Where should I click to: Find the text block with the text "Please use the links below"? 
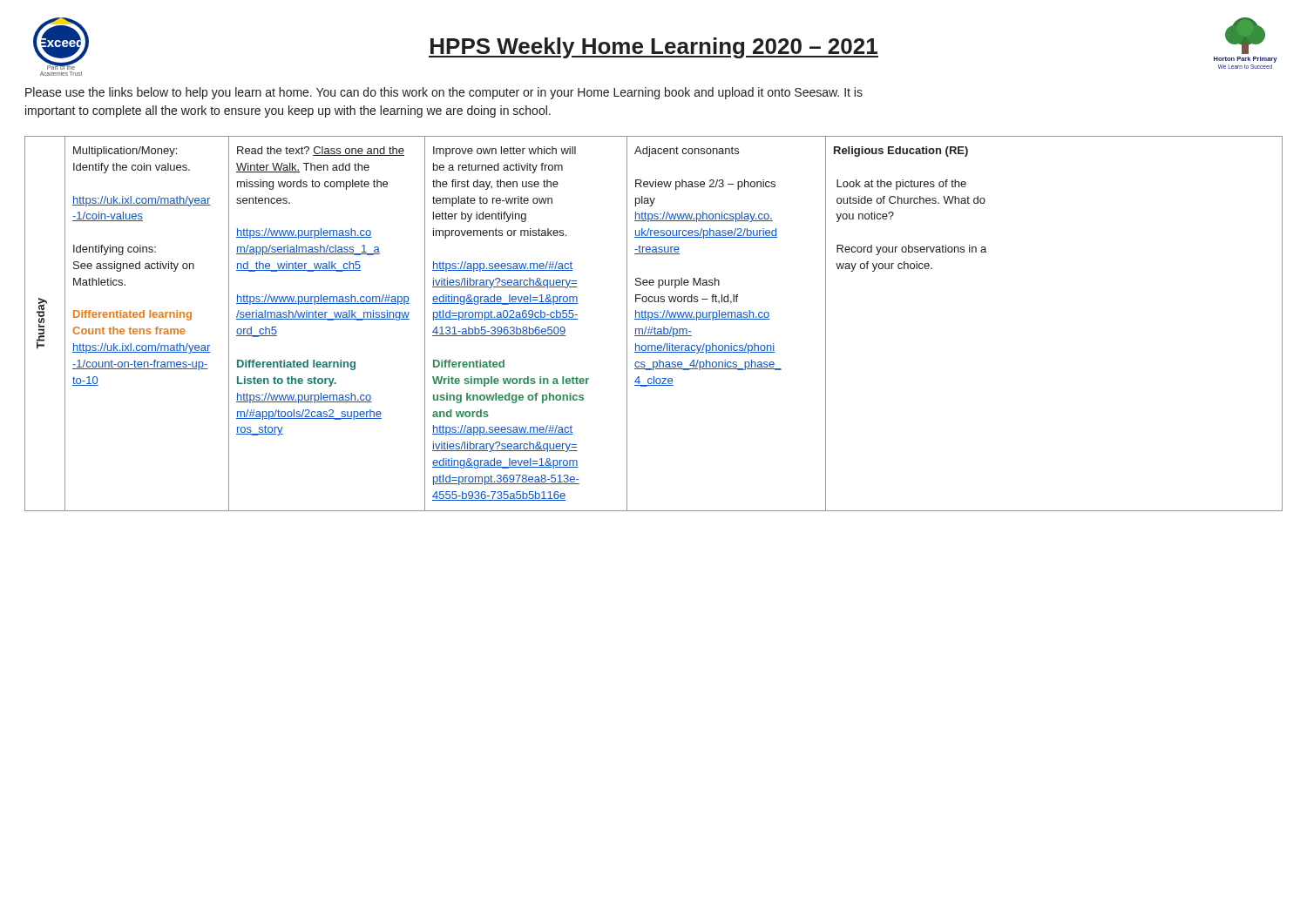click(654, 102)
